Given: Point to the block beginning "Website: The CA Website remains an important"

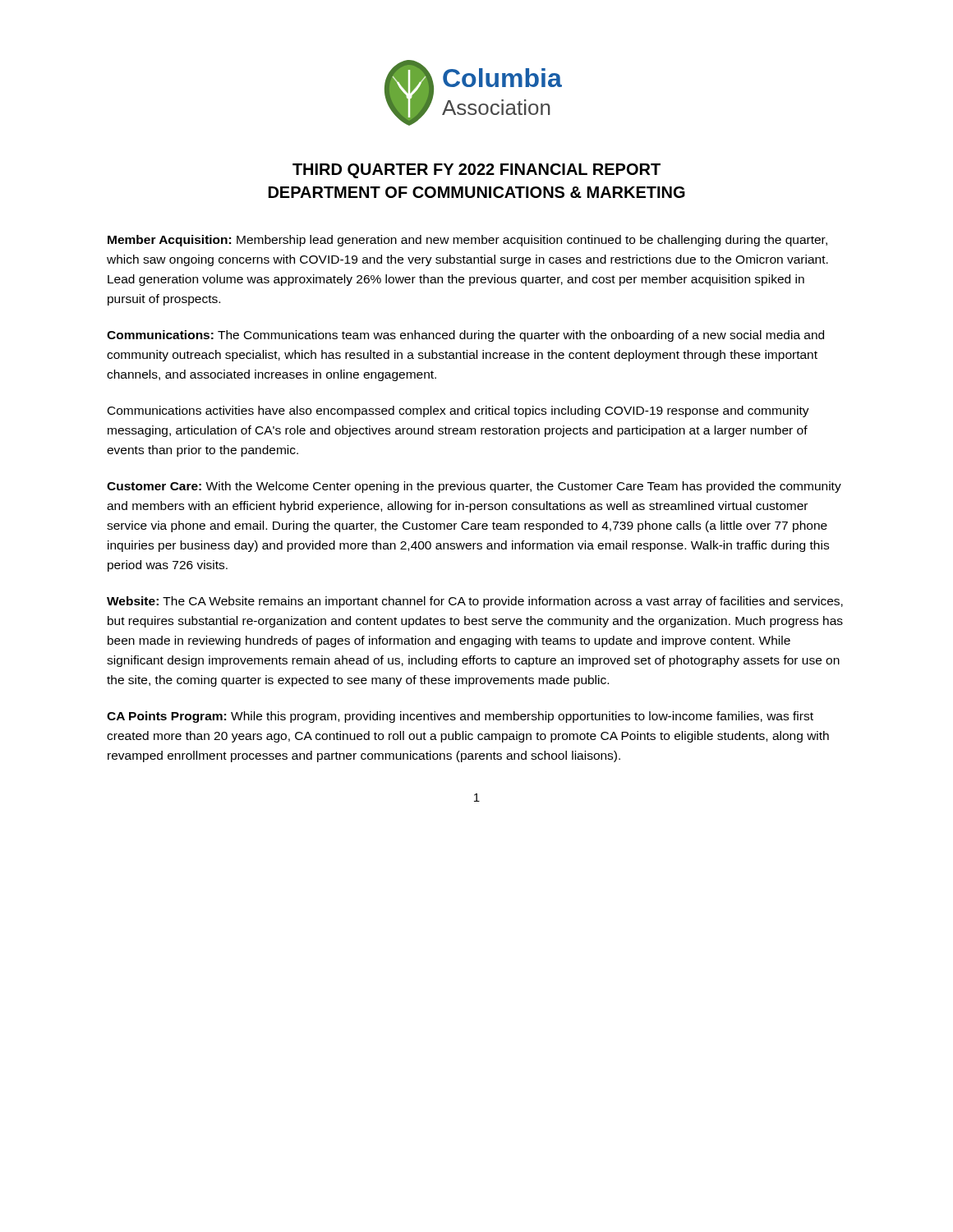Looking at the screenshot, I should pos(475,640).
